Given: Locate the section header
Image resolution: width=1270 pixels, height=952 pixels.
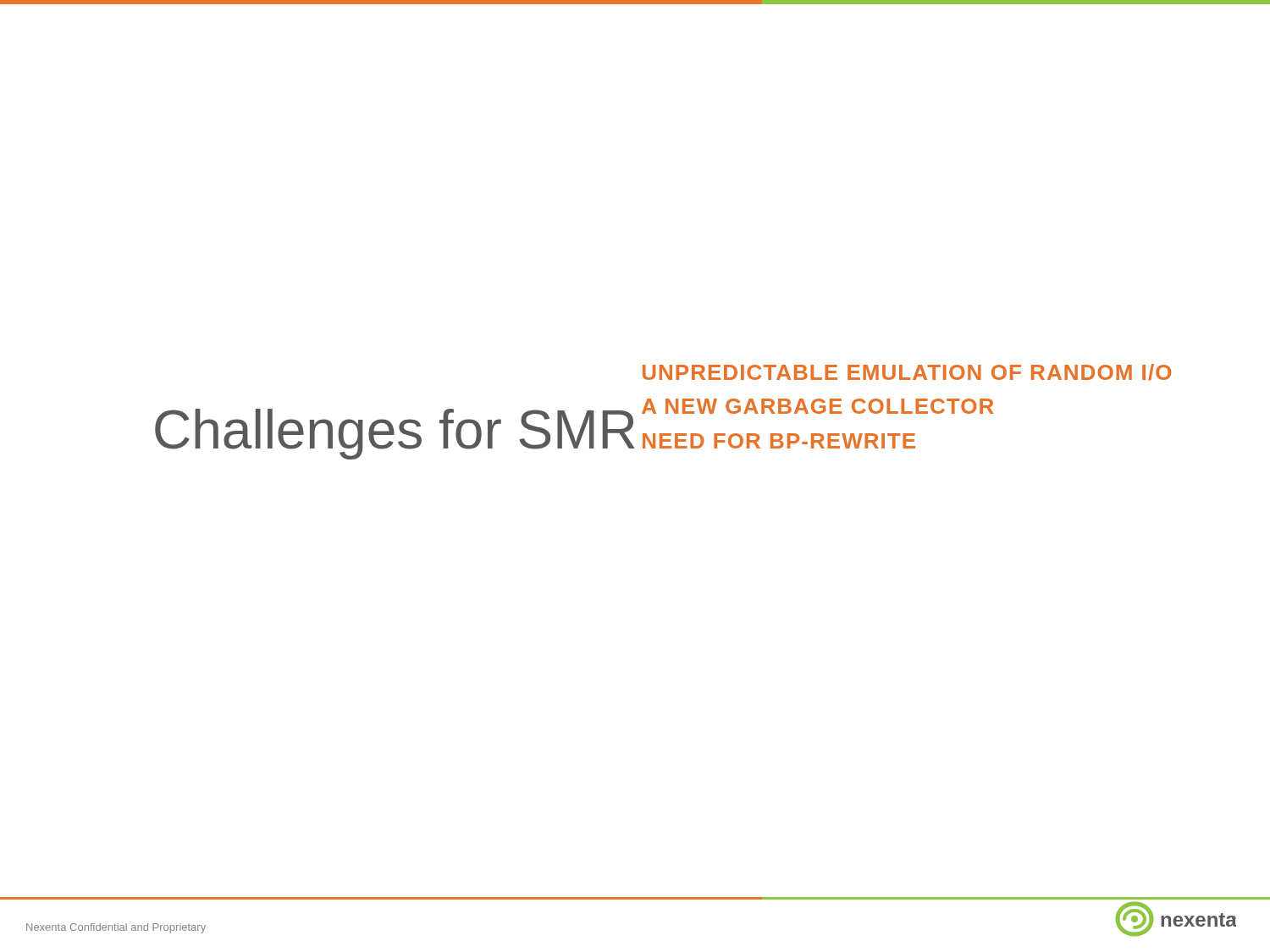Looking at the screenshot, I should pyautogui.click(x=907, y=407).
